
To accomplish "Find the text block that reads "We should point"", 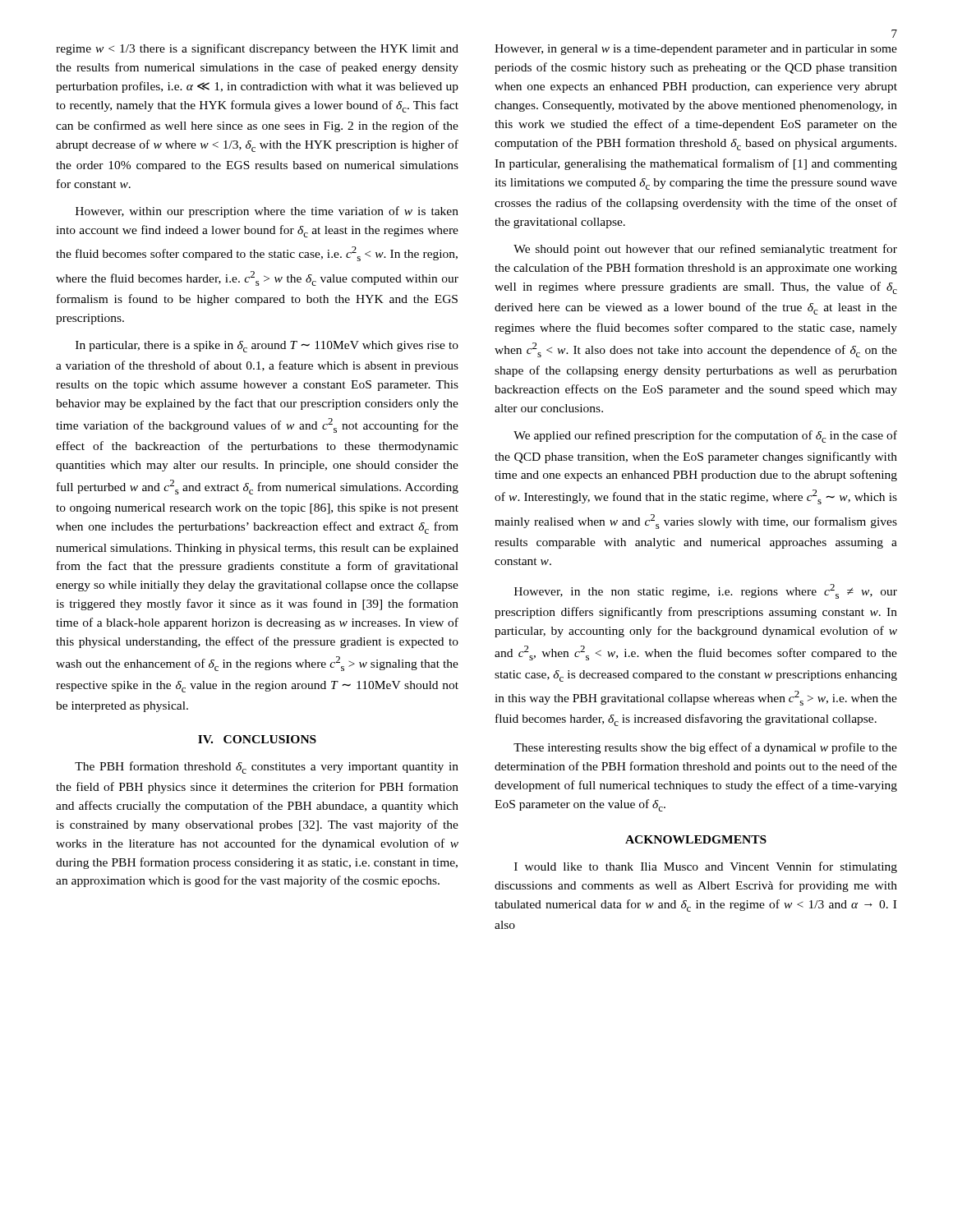I will [x=696, y=329].
